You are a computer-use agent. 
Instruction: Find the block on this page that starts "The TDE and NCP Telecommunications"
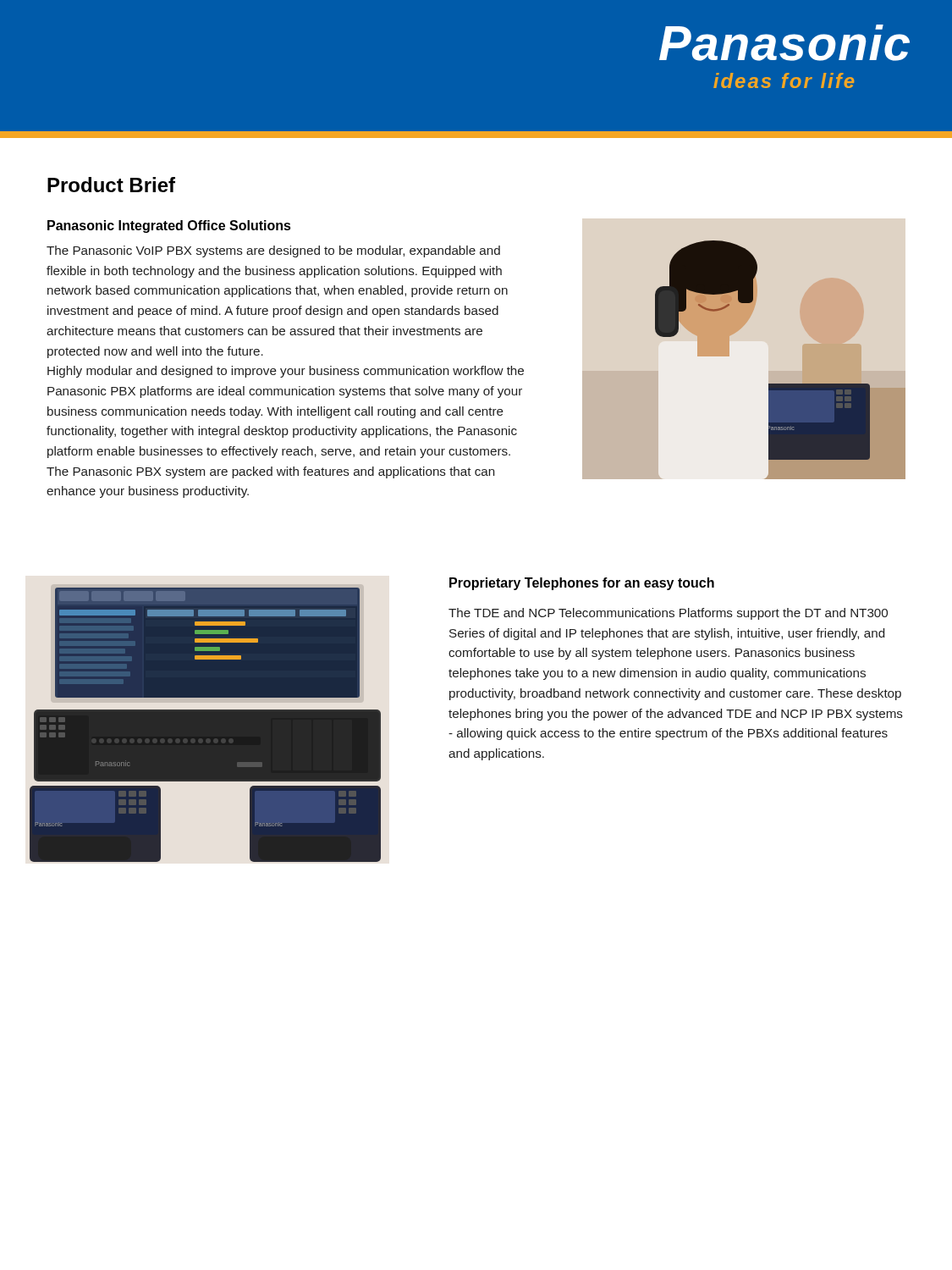pos(676,683)
